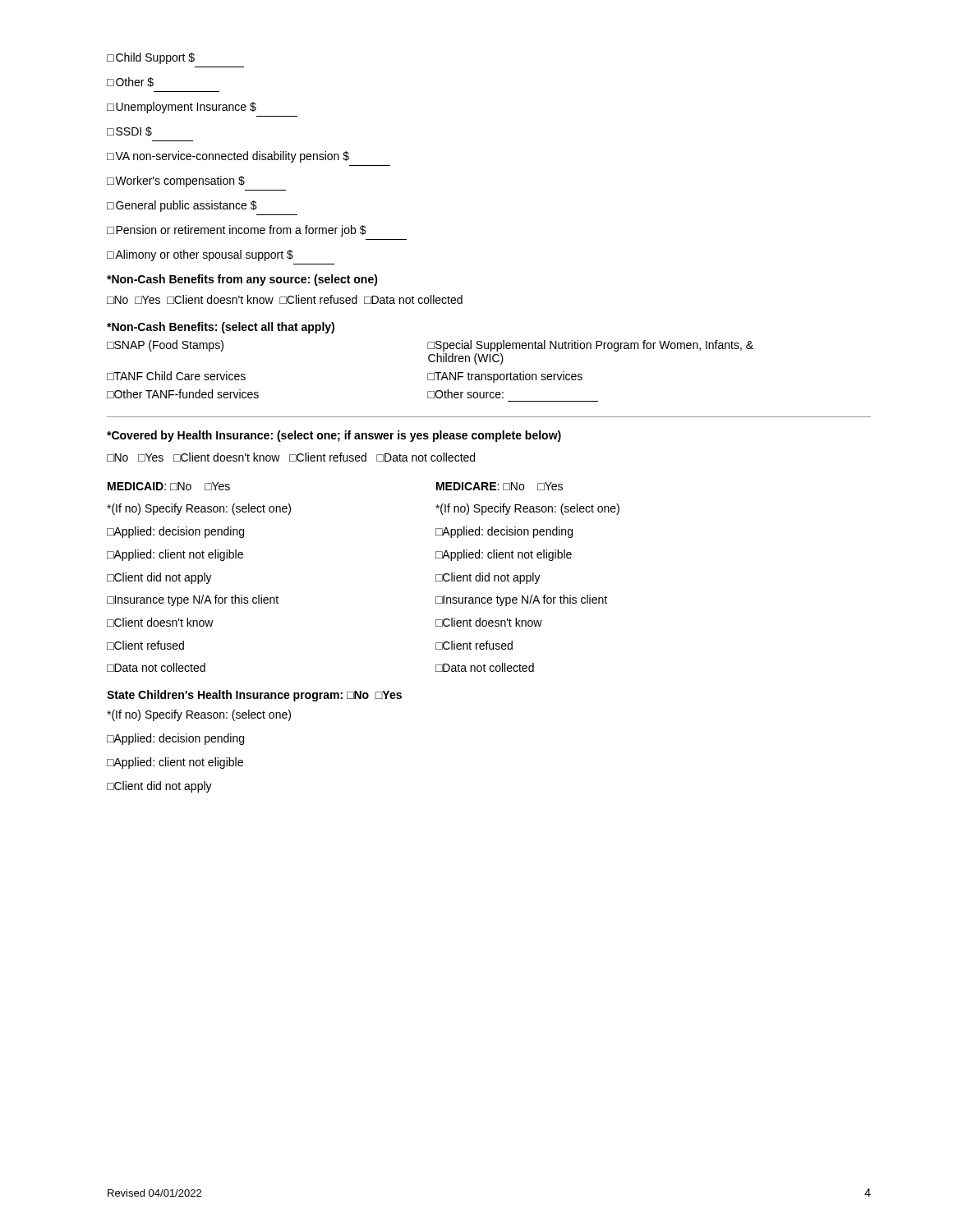This screenshot has width=953, height=1232.
Task: Locate the text block starting "□TANF Child Care services □TANF"
Action: pyautogui.click(x=489, y=376)
